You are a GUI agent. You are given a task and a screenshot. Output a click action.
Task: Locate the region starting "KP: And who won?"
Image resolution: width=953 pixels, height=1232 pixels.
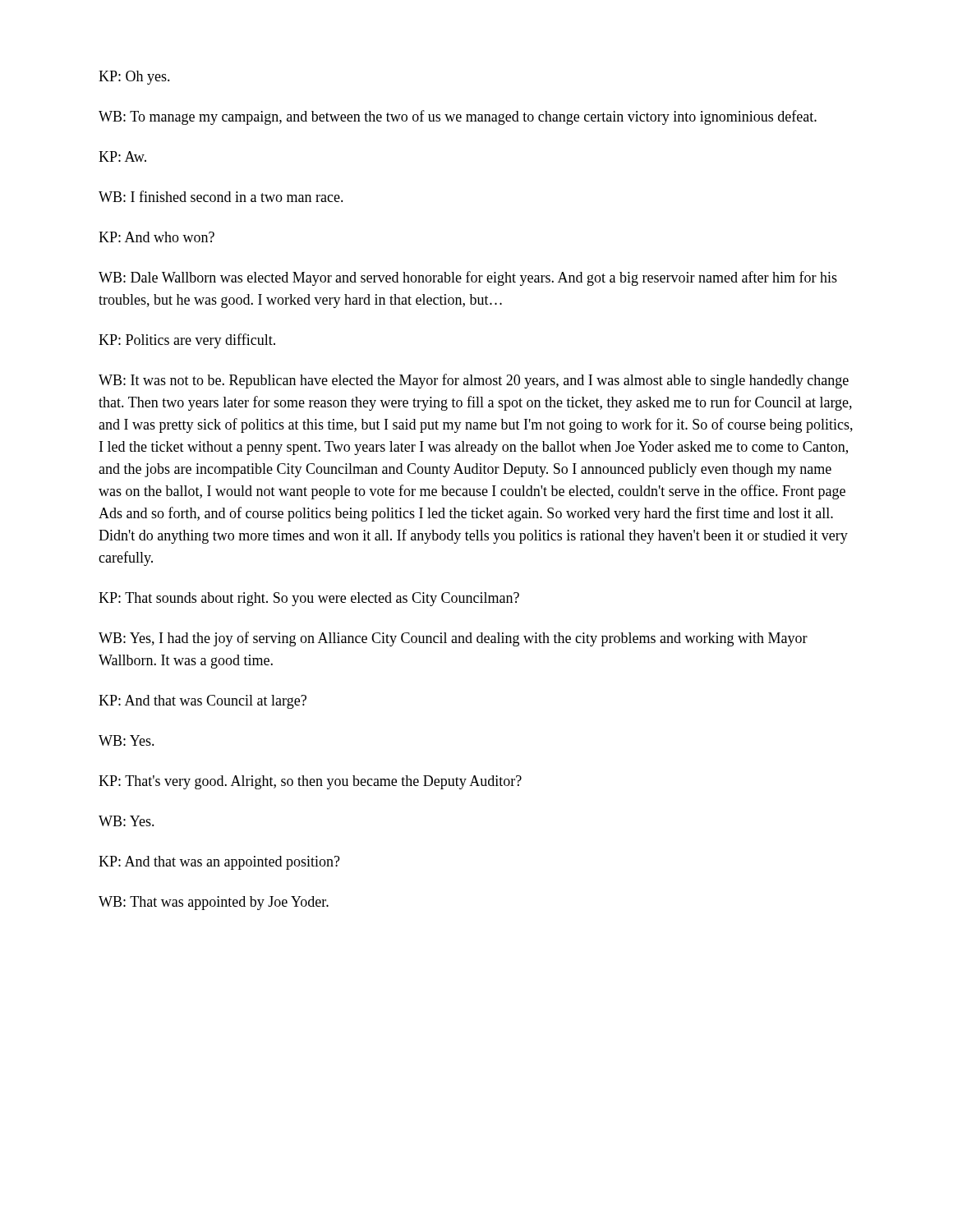[157, 237]
